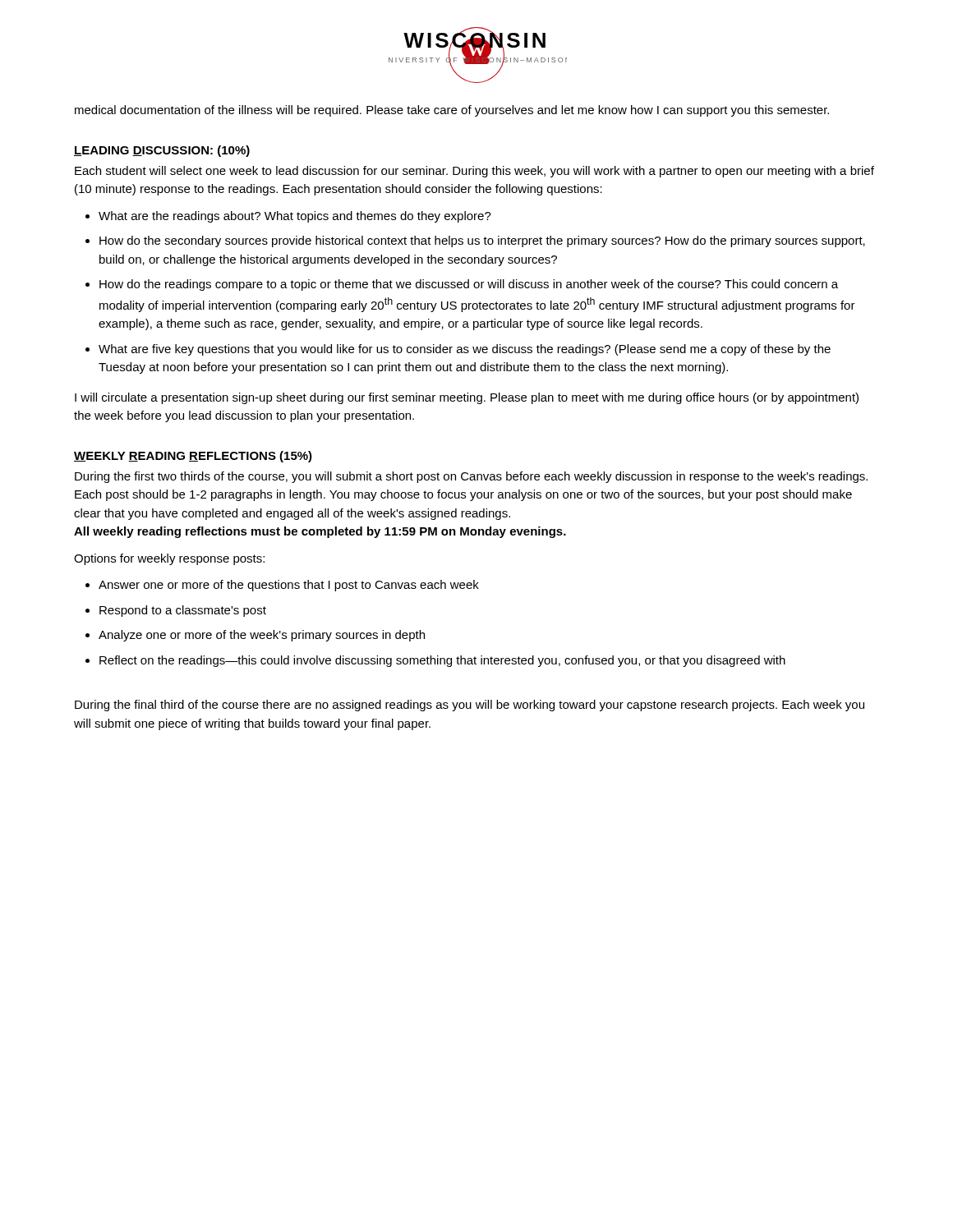Screen dimensions: 1232x953
Task: Point to the region starting "During the first two thirds of"
Action: [x=471, y=503]
